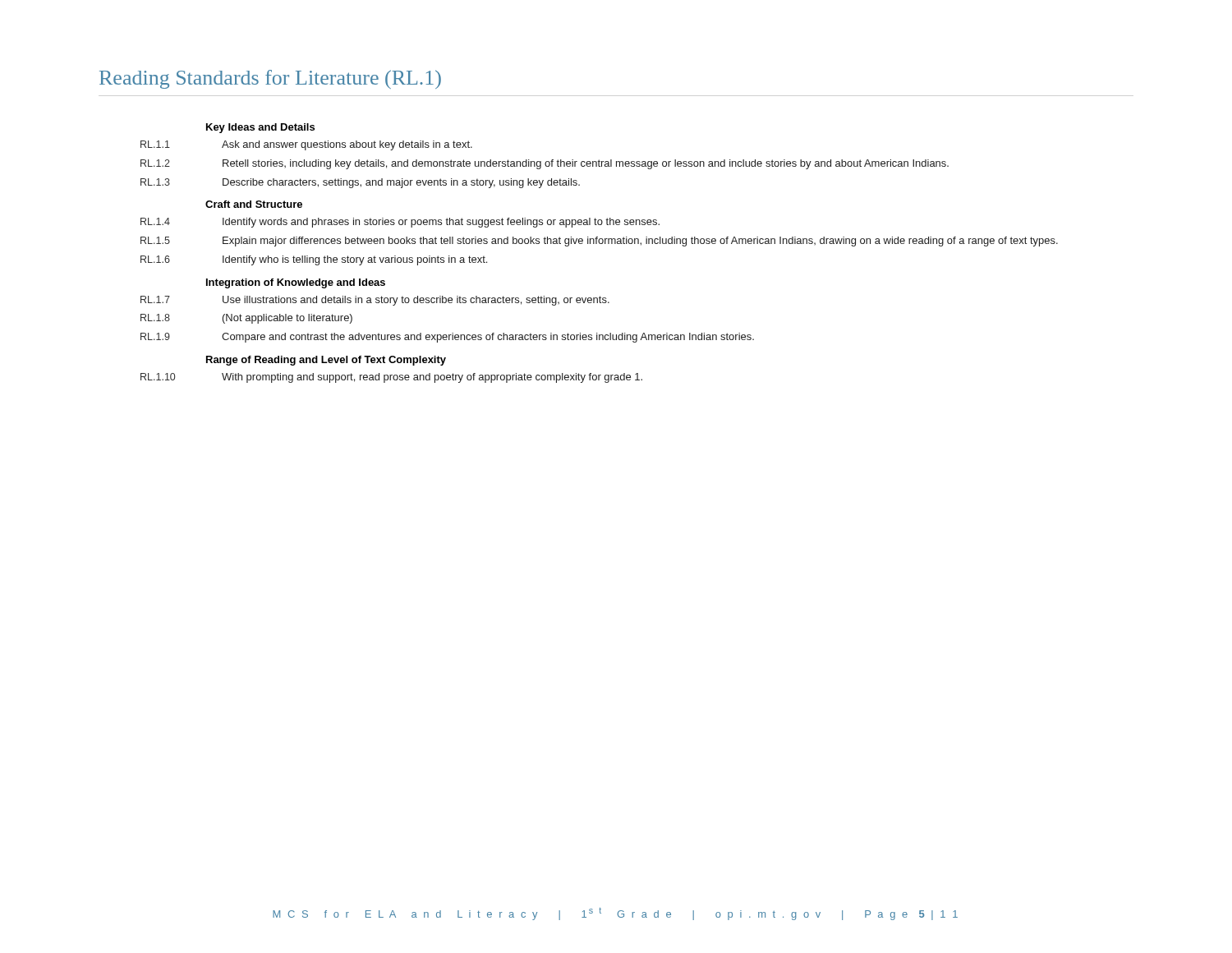Select the list item that says "RL.1.9 Compare and"
Screen dimensions: 953x1232
[616, 337]
